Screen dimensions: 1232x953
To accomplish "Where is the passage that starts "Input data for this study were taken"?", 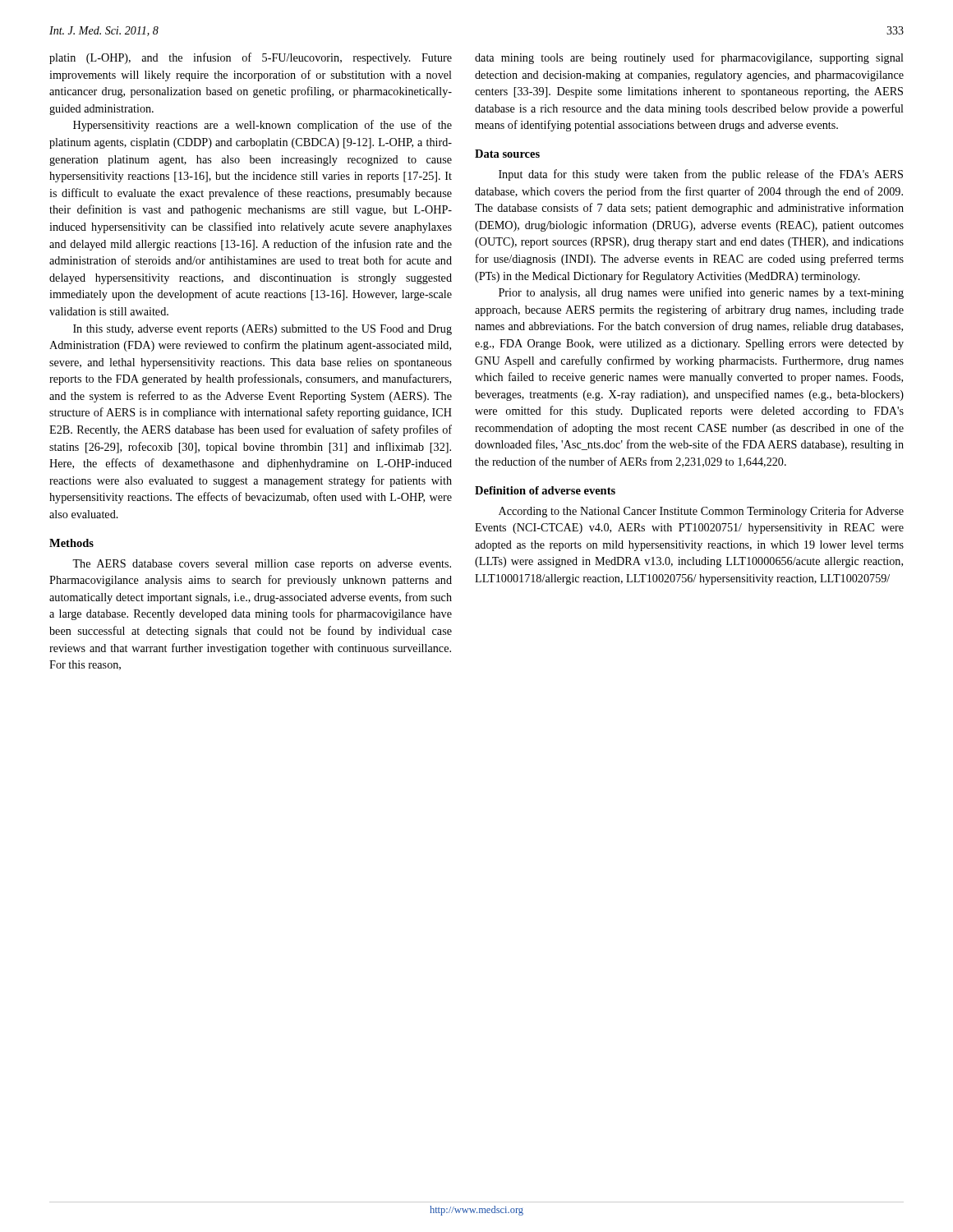I will pyautogui.click(x=689, y=318).
